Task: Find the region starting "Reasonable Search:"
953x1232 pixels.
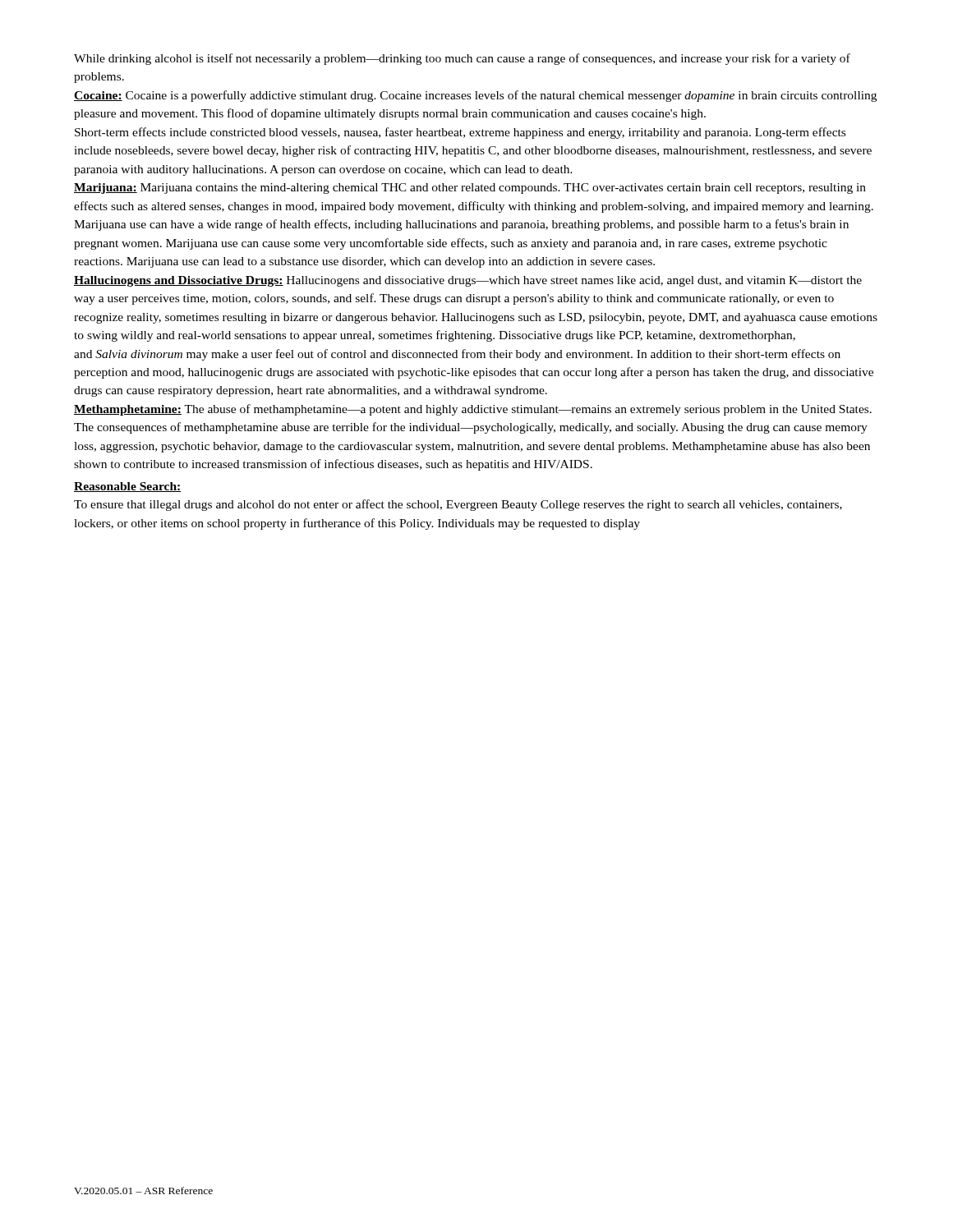Action: [127, 486]
